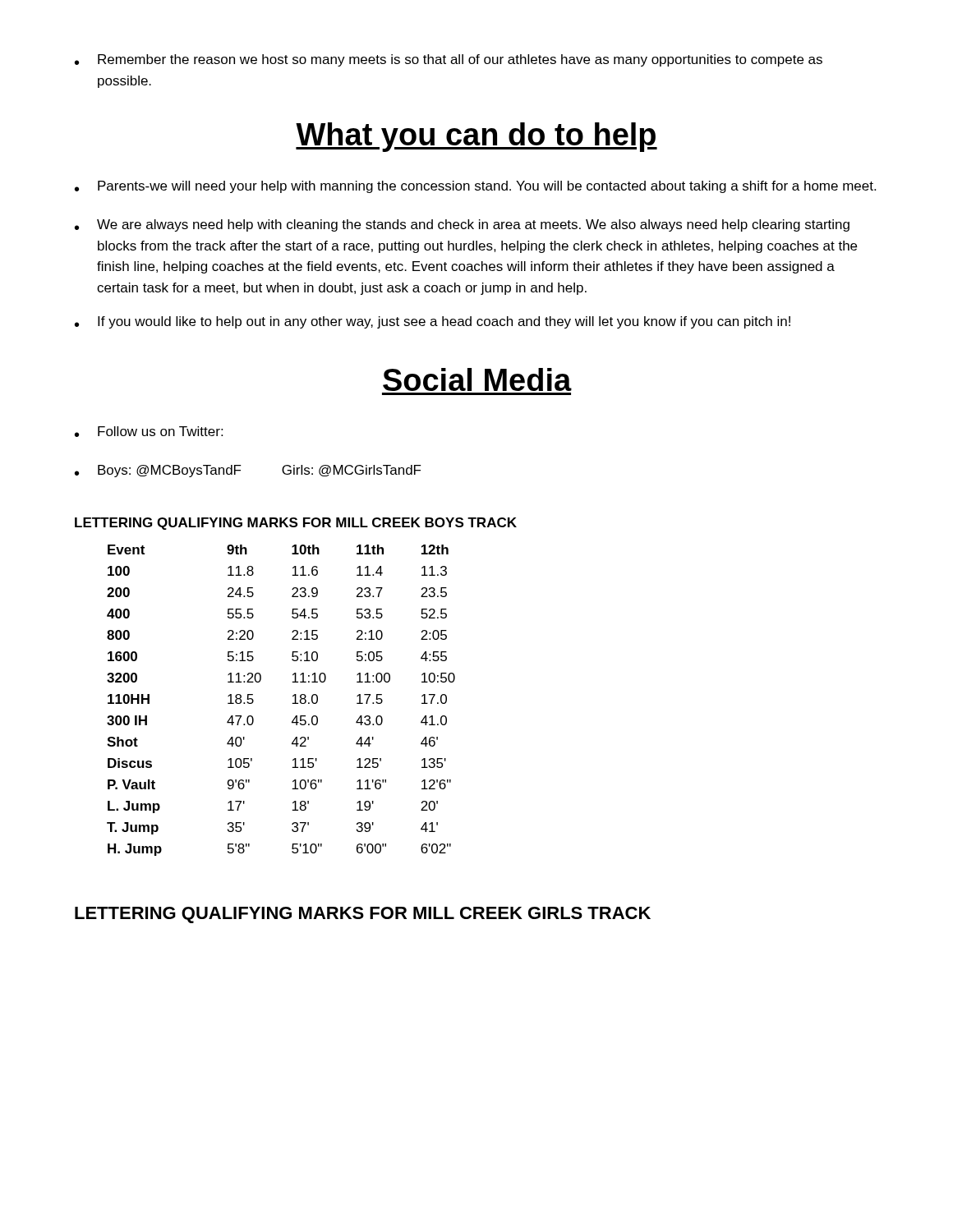953x1232 pixels.
Task: Find the title that reads "What you can do"
Action: point(476,135)
